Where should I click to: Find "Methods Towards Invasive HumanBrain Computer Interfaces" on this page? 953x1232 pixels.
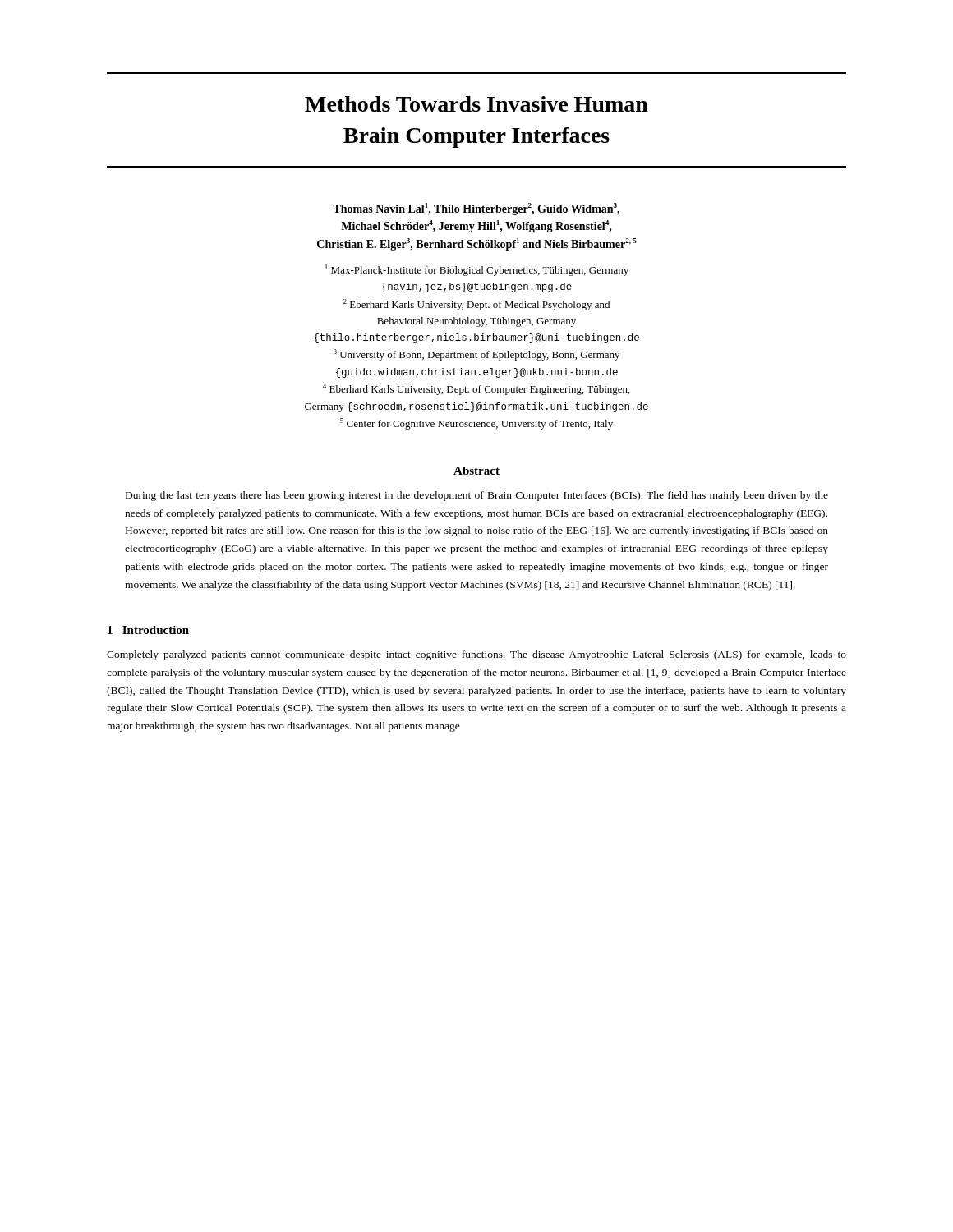(x=476, y=120)
